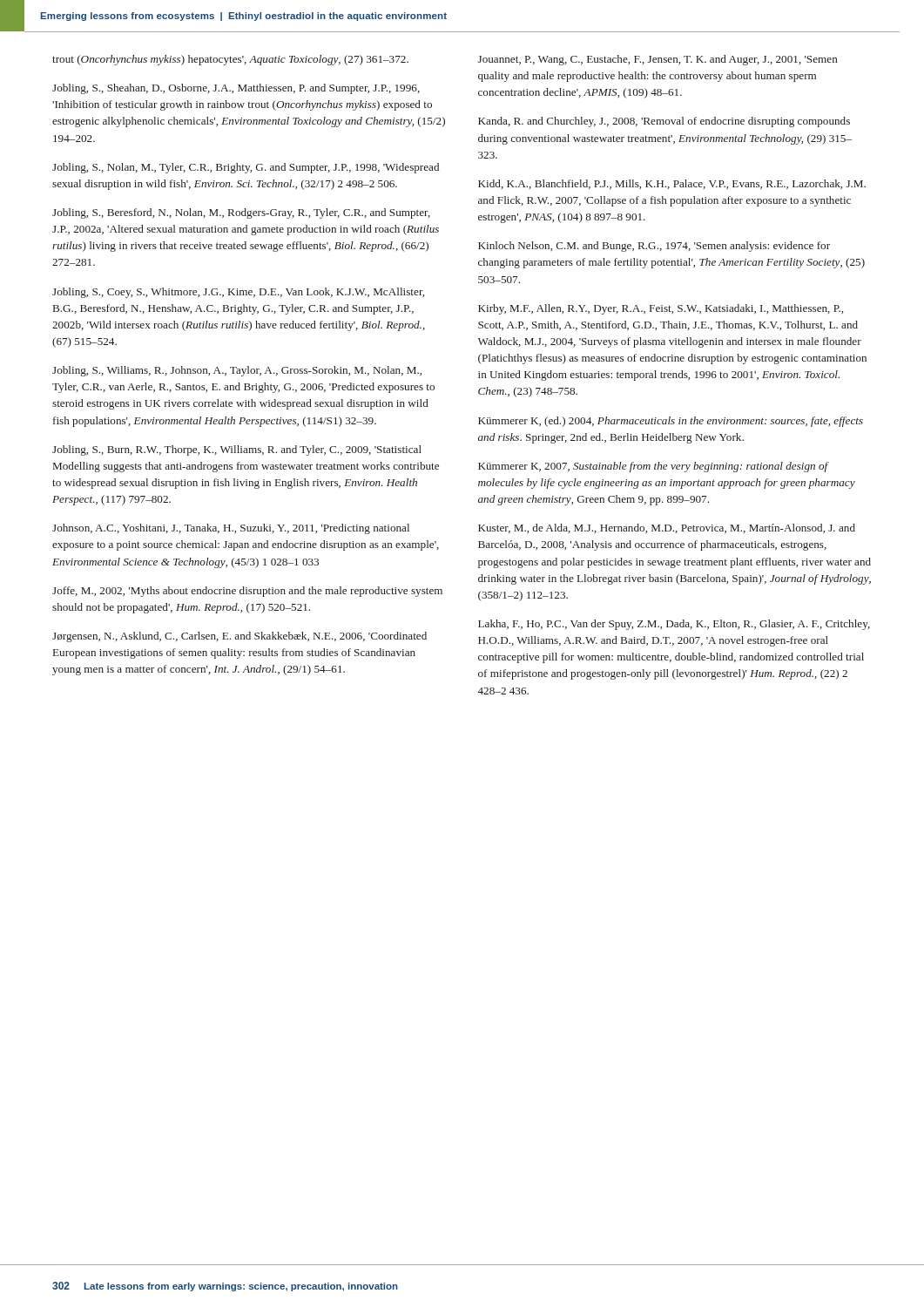Screen dimensions: 1307x924
Task: Select the list item containing "Jobling, S., Nolan, M., Tyler, C.R., Brighty,"
Action: click(x=246, y=175)
